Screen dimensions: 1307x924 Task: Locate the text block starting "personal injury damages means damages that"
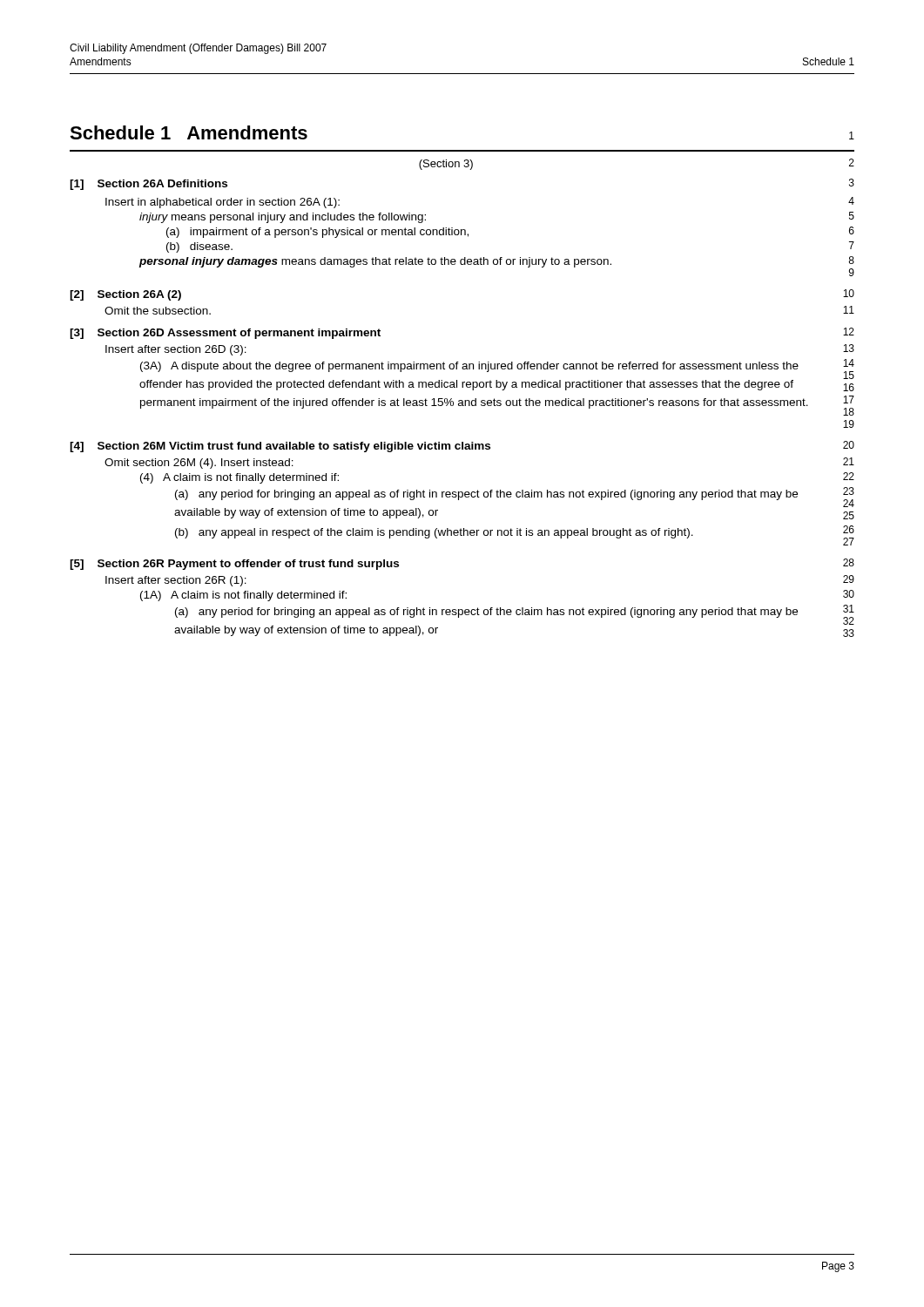point(376,261)
